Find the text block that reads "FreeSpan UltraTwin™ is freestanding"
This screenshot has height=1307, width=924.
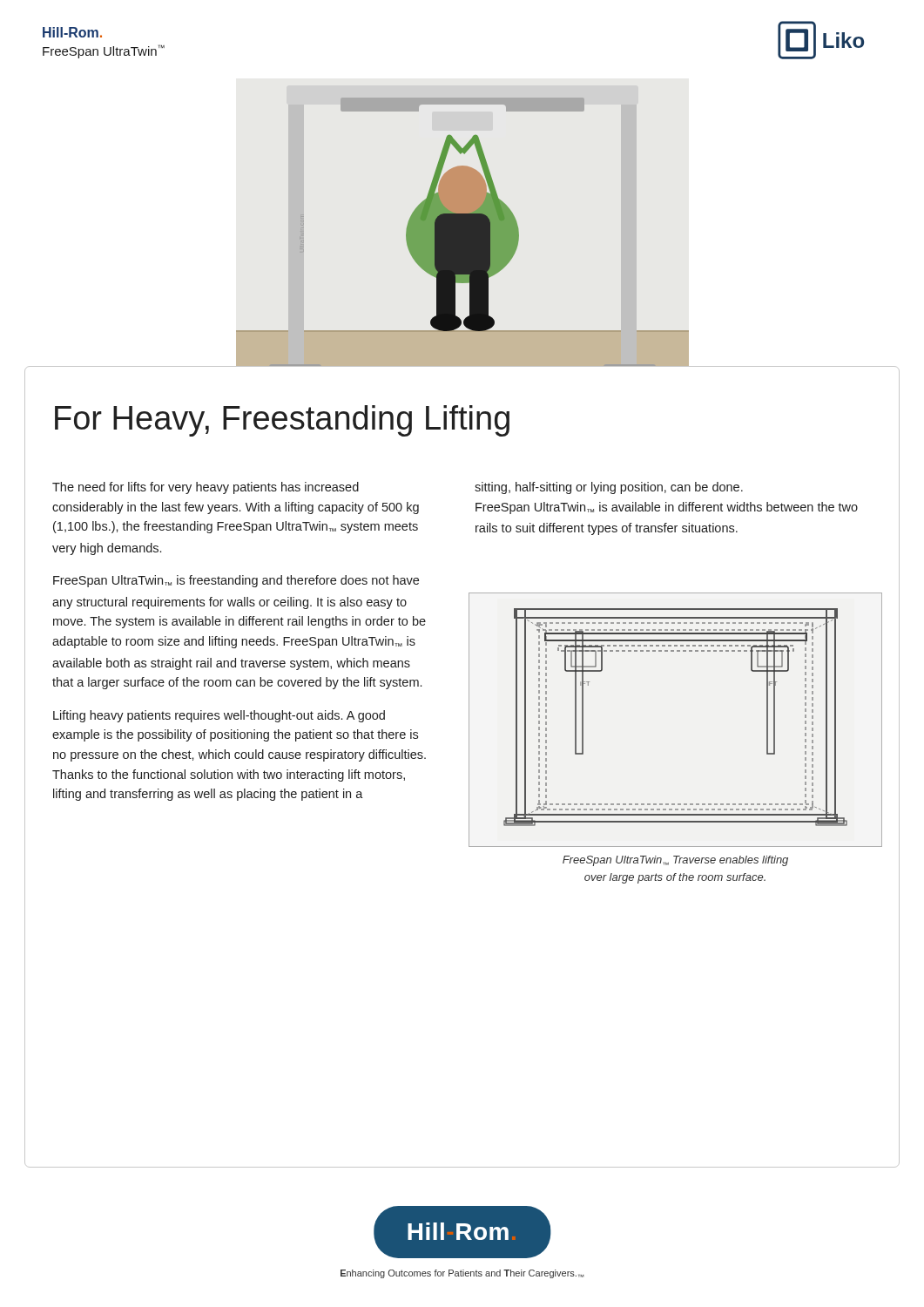(239, 631)
